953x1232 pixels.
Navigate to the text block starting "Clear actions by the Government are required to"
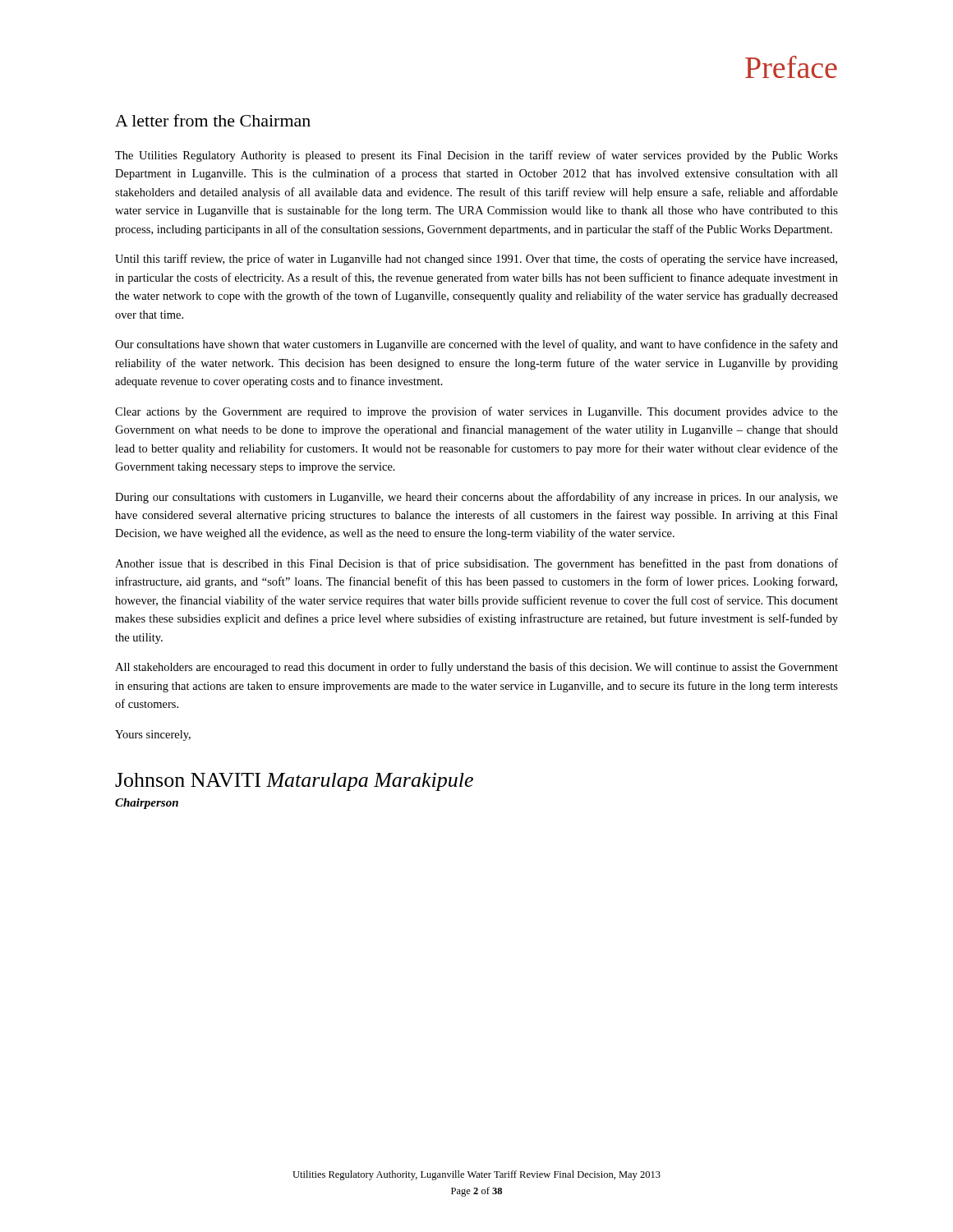476,439
